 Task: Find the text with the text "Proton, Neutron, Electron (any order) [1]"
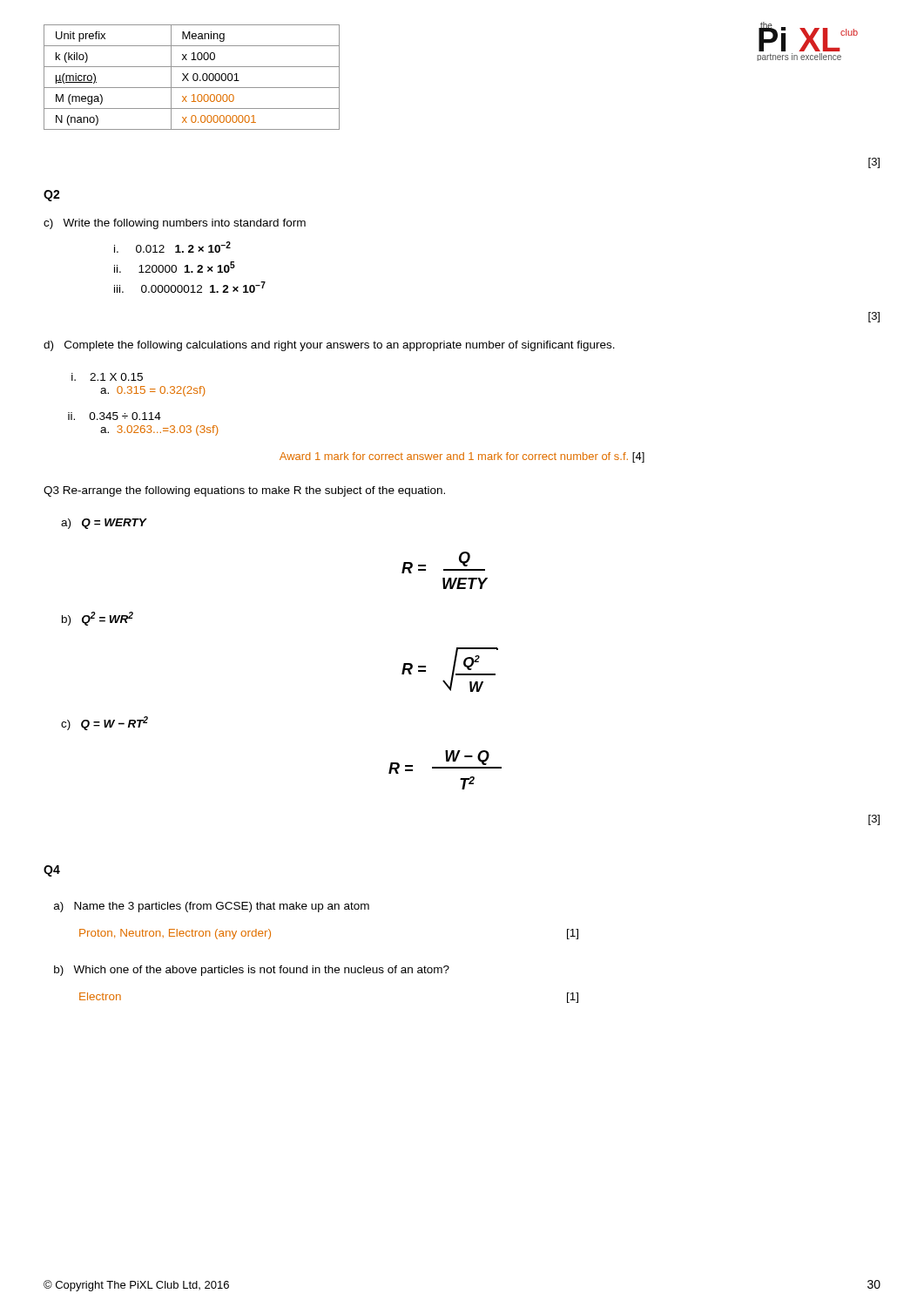[x=175, y=933]
